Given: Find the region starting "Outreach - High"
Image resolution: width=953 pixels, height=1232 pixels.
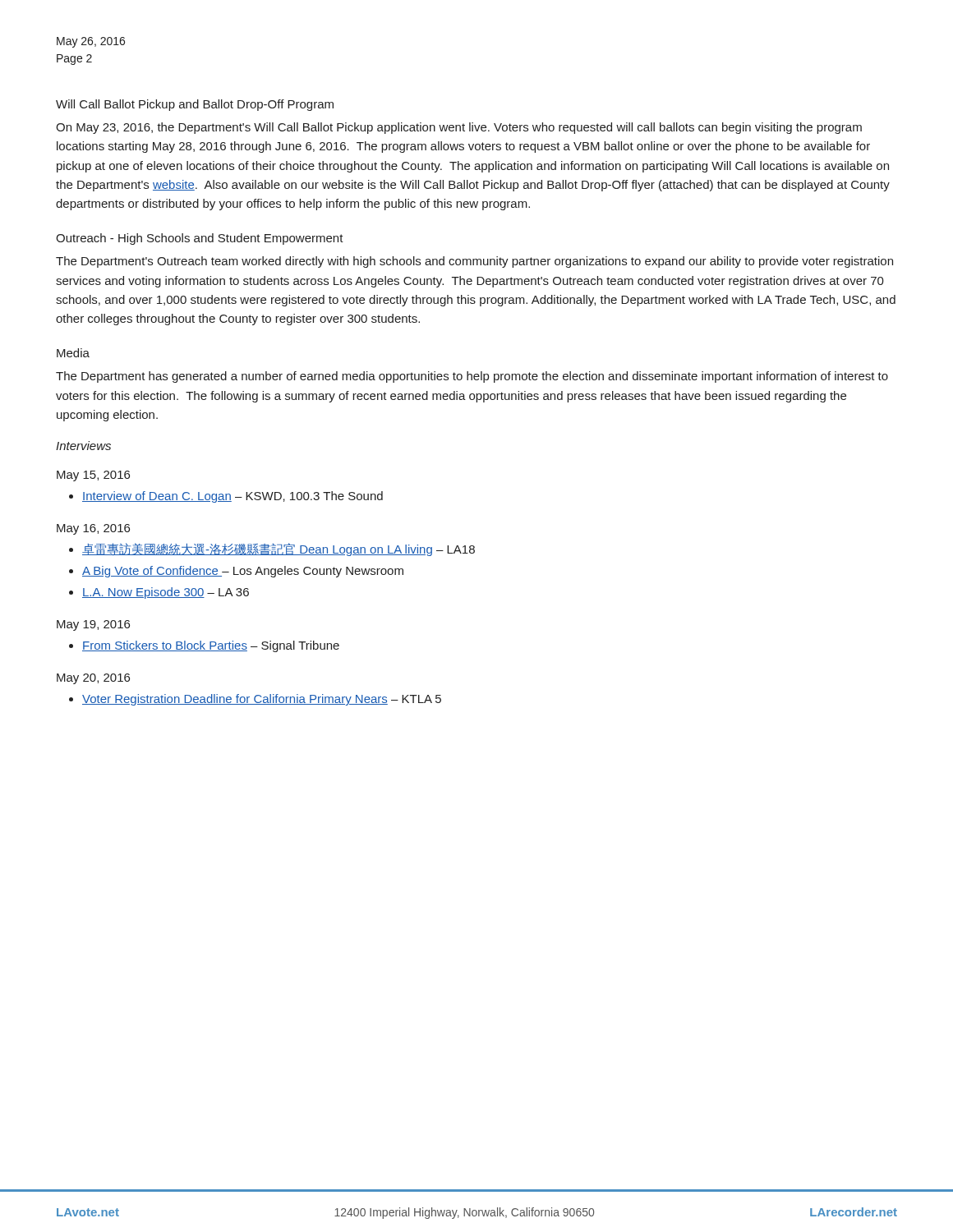Looking at the screenshot, I should pyautogui.click(x=199, y=238).
